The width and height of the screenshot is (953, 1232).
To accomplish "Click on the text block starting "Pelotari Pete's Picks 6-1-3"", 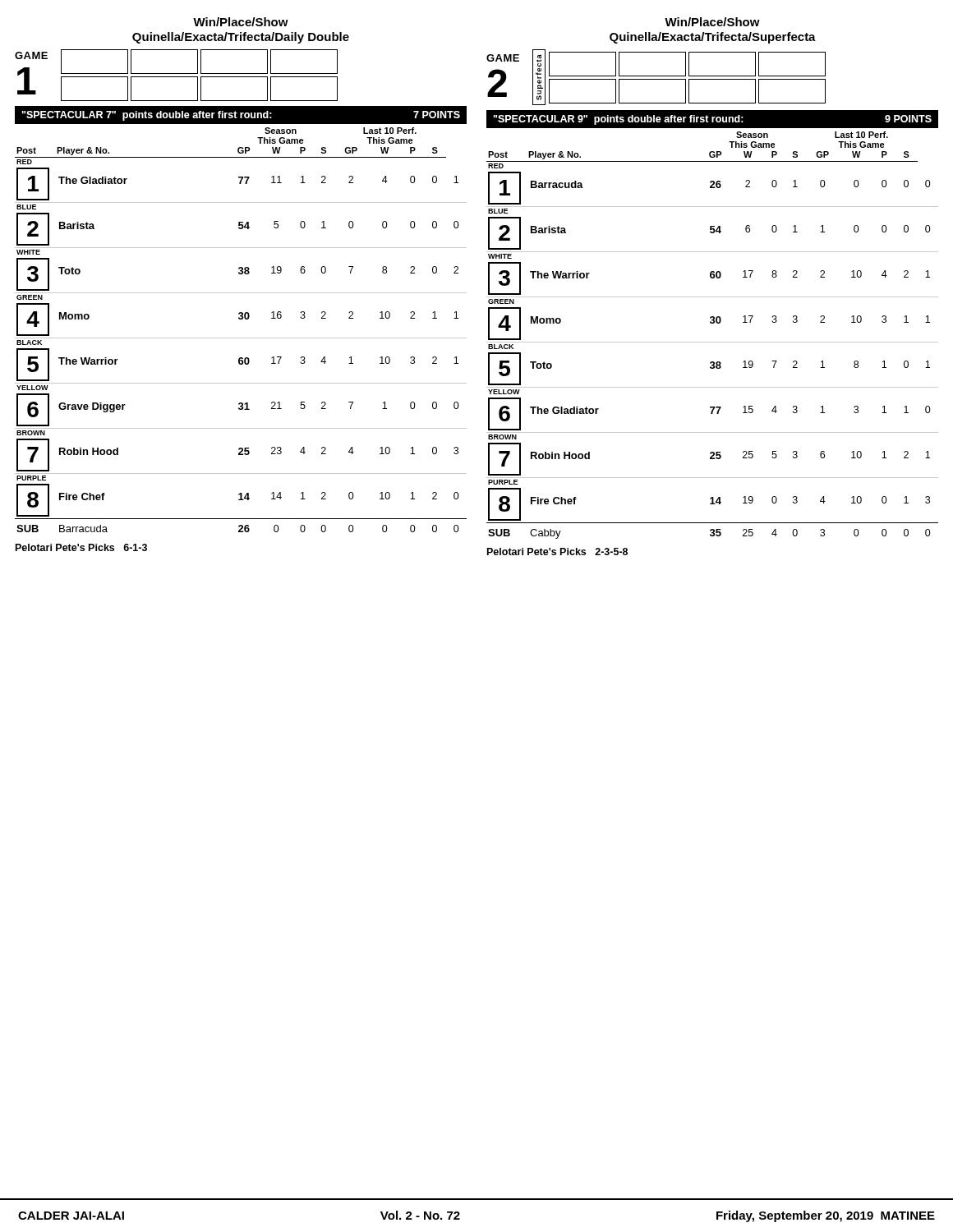I will (81, 548).
